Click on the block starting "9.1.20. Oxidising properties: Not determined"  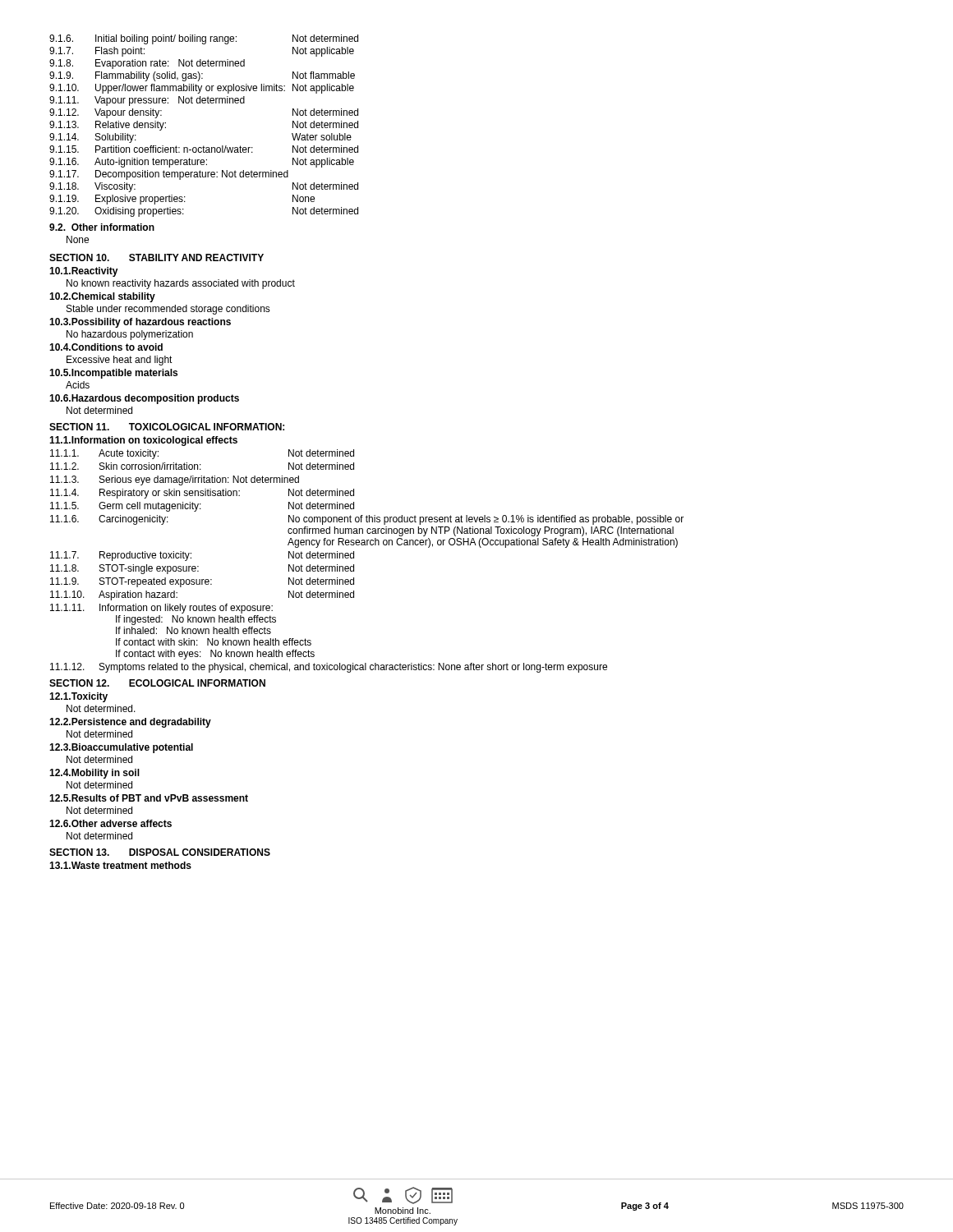60,211
